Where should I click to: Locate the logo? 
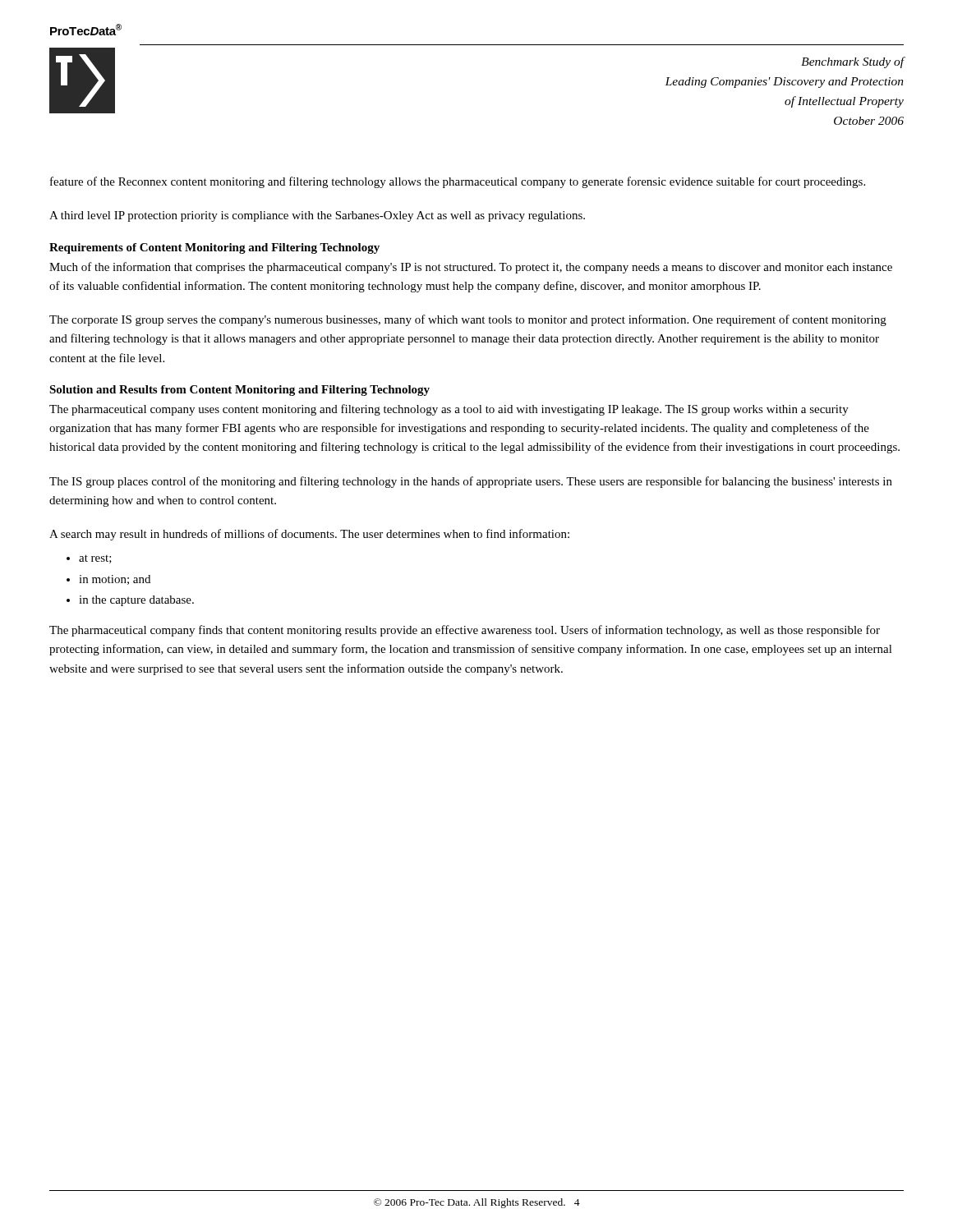click(x=86, y=86)
